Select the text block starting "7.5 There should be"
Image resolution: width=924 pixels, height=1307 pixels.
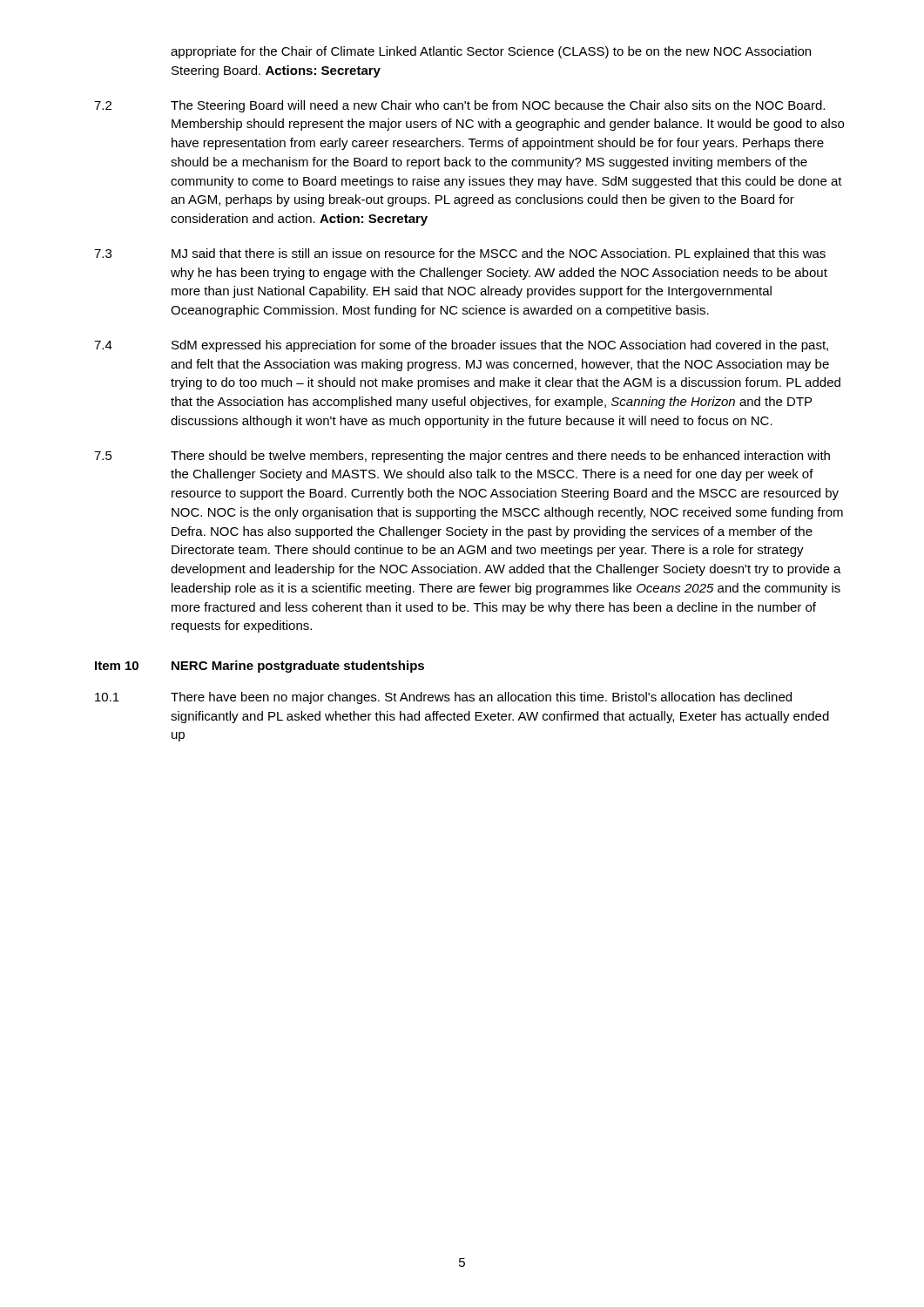point(470,540)
